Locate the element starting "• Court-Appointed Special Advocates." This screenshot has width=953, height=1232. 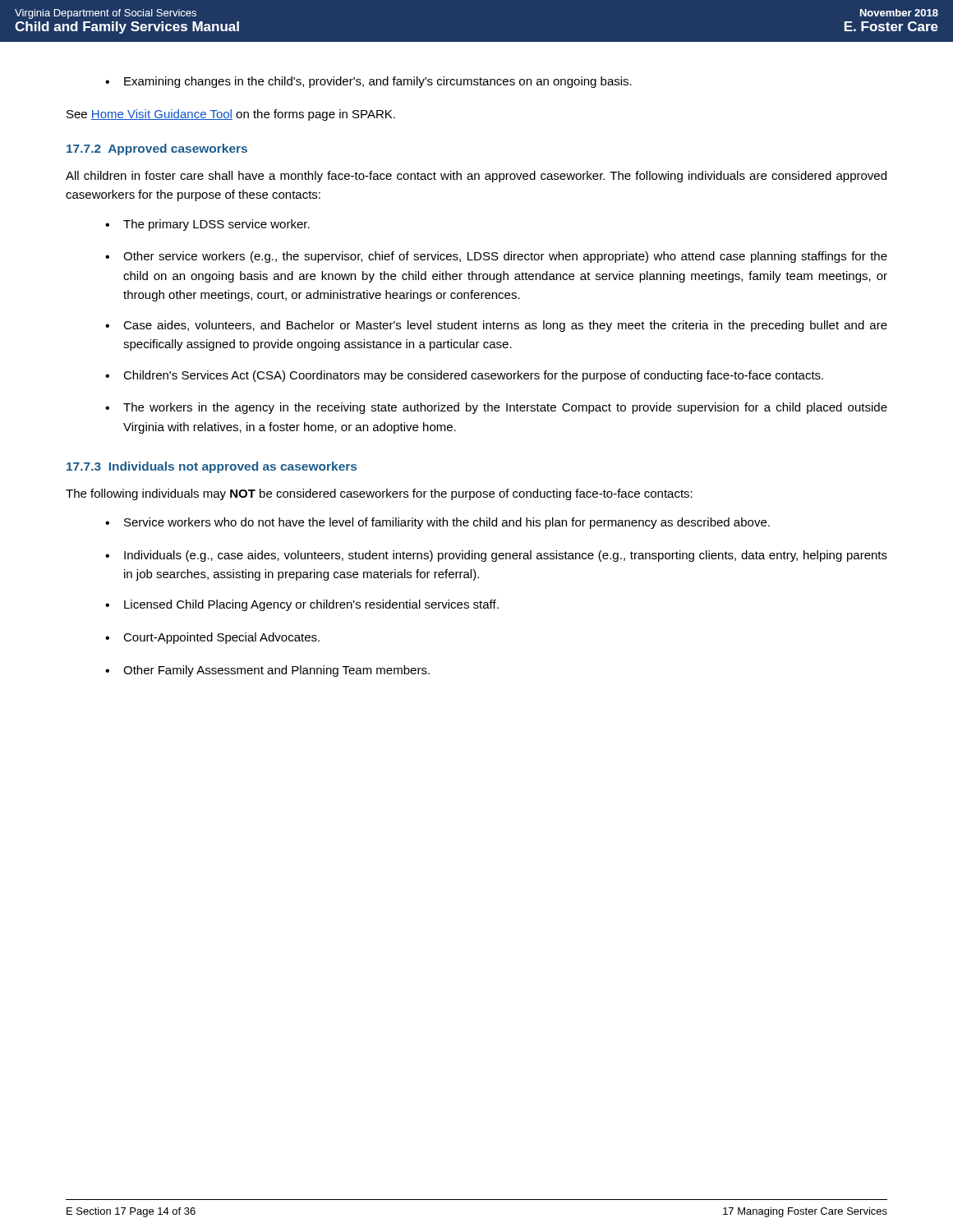tap(212, 638)
